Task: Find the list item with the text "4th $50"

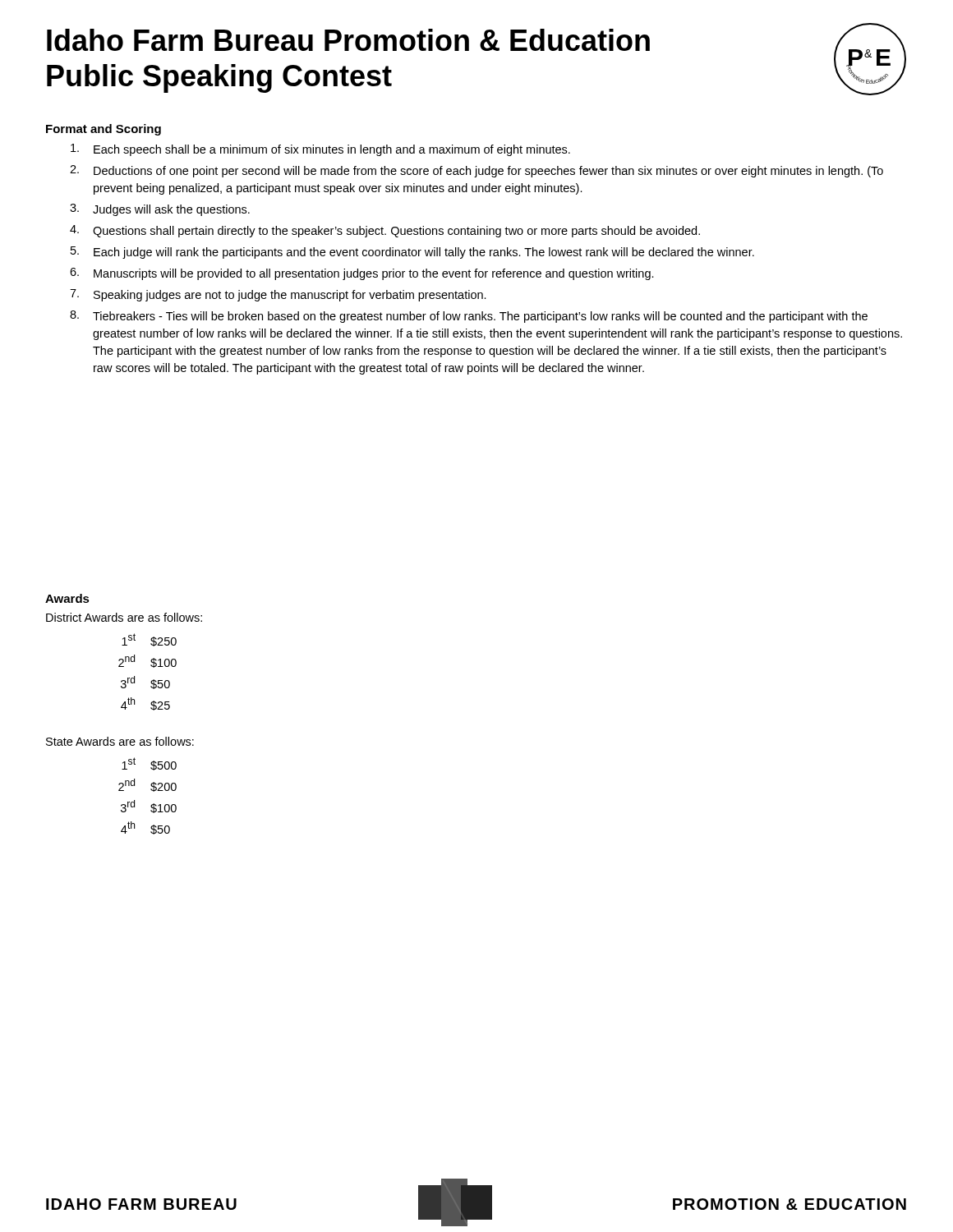Action: tap(161, 828)
